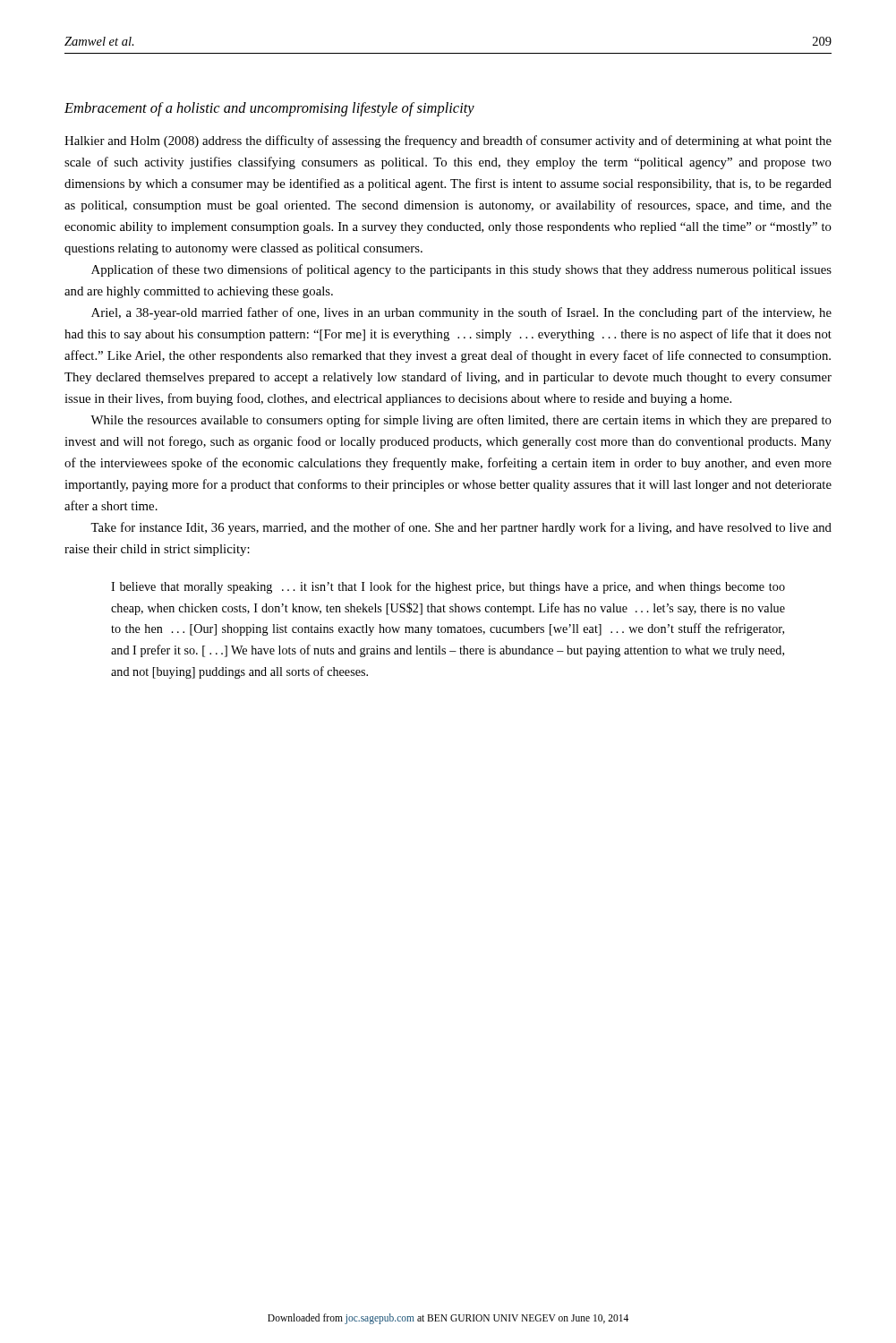The width and height of the screenshot is (896, 1343).
Task: Find the passage starting "Application of these two dimensions of"
Action: [448, 280]
